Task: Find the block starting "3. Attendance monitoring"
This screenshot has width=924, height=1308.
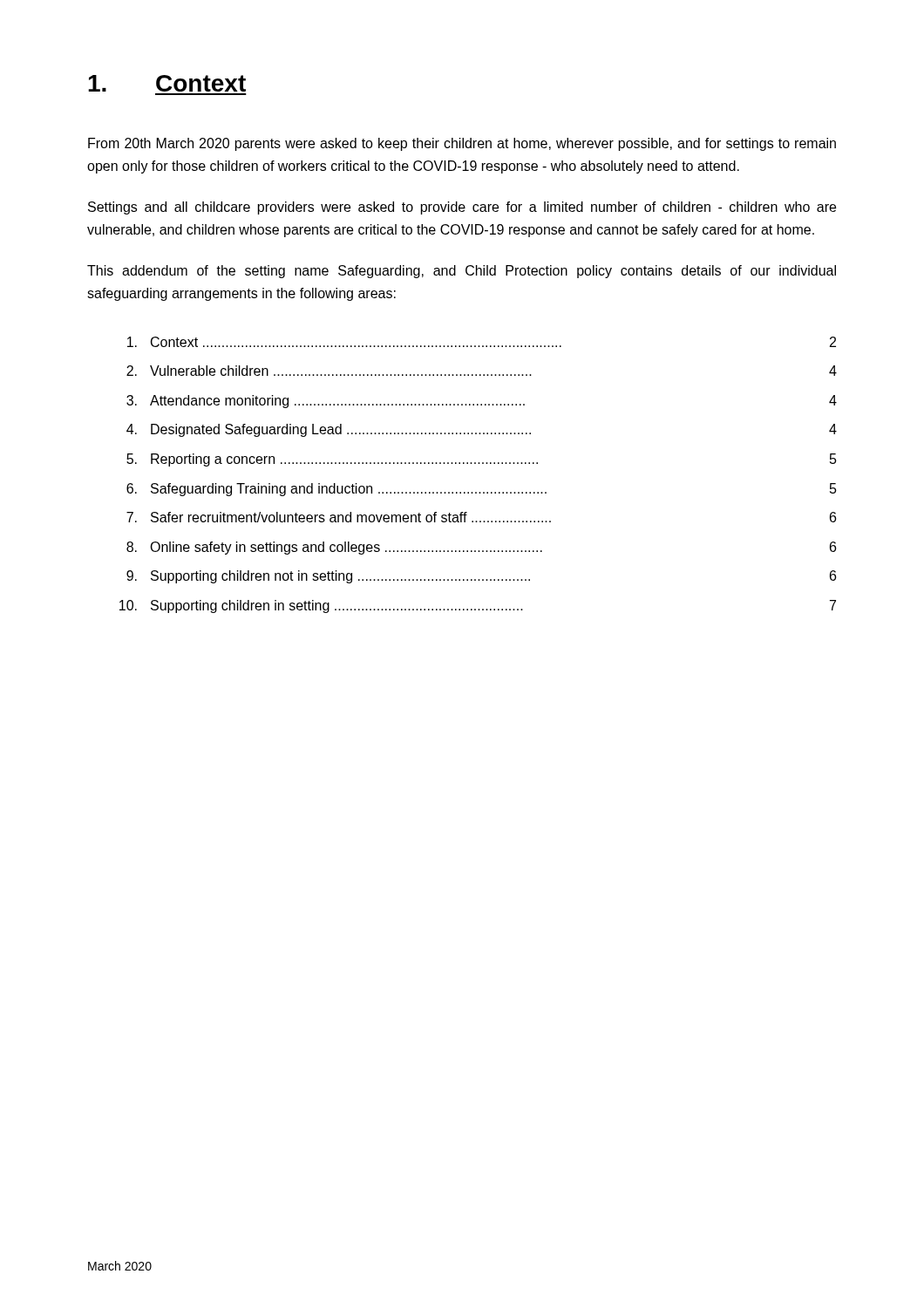Action: 471,401
